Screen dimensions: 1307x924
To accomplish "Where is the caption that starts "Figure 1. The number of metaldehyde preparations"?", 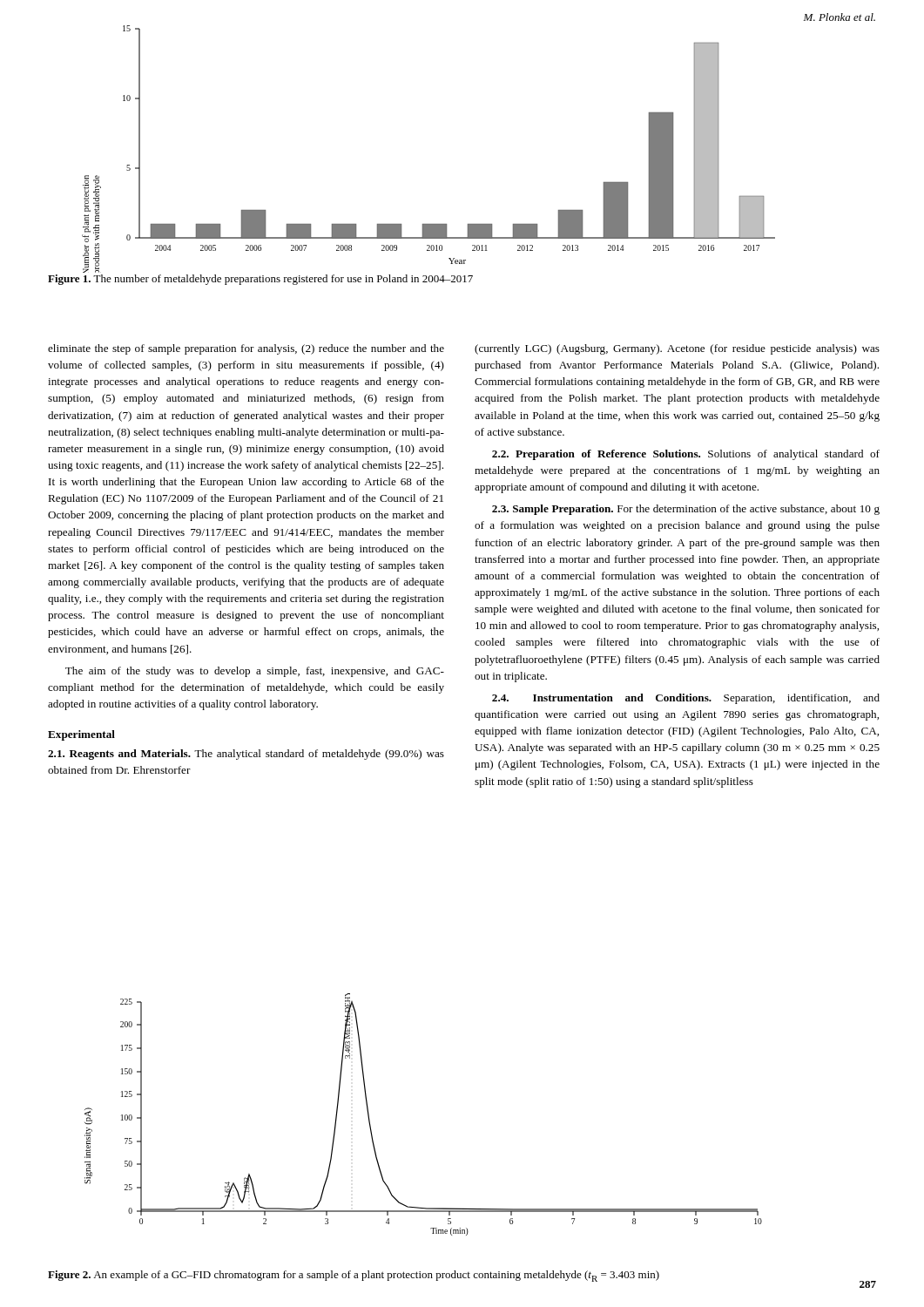I will click(x=261, y=278).
